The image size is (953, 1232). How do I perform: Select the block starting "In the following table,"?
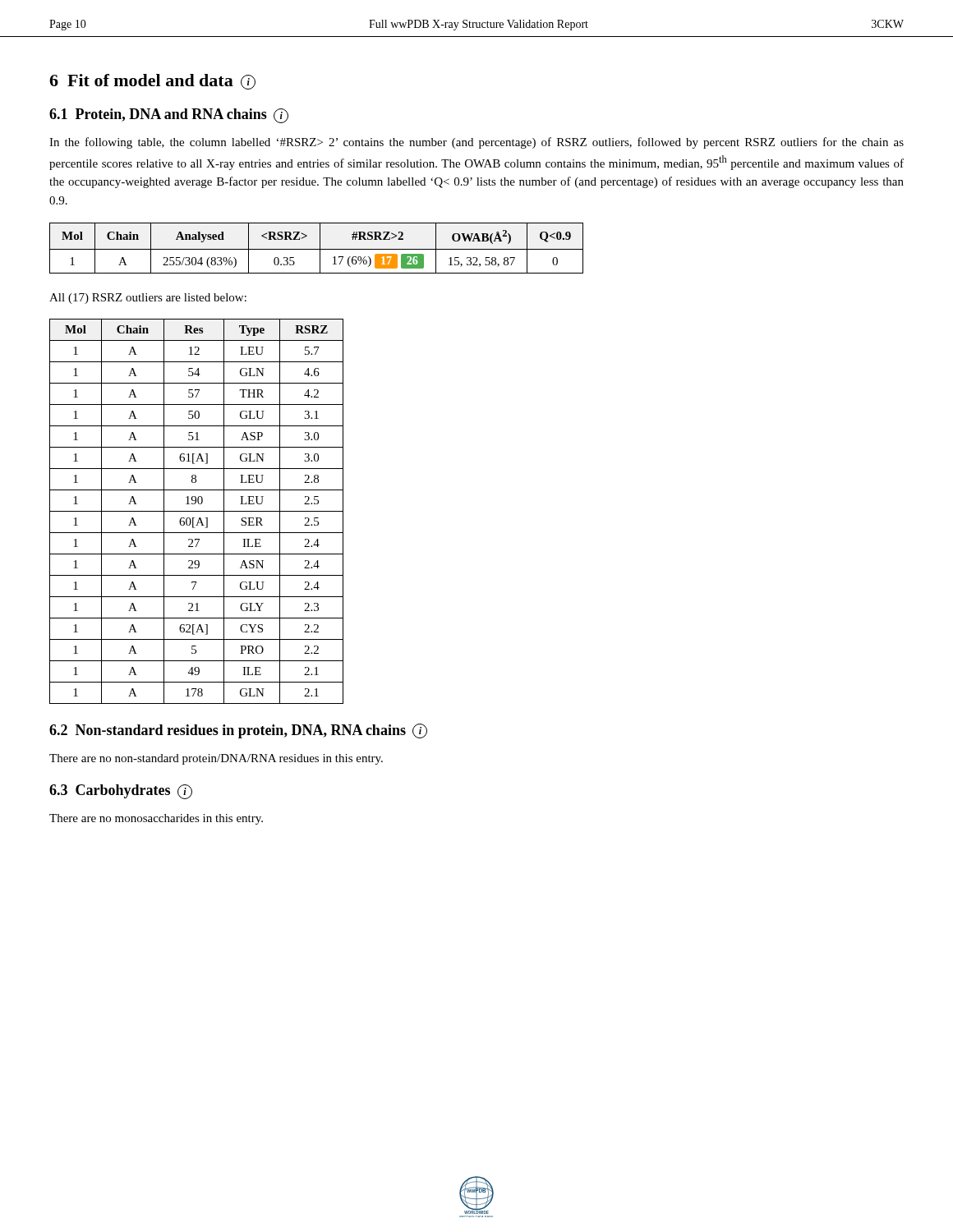(476, 171)
